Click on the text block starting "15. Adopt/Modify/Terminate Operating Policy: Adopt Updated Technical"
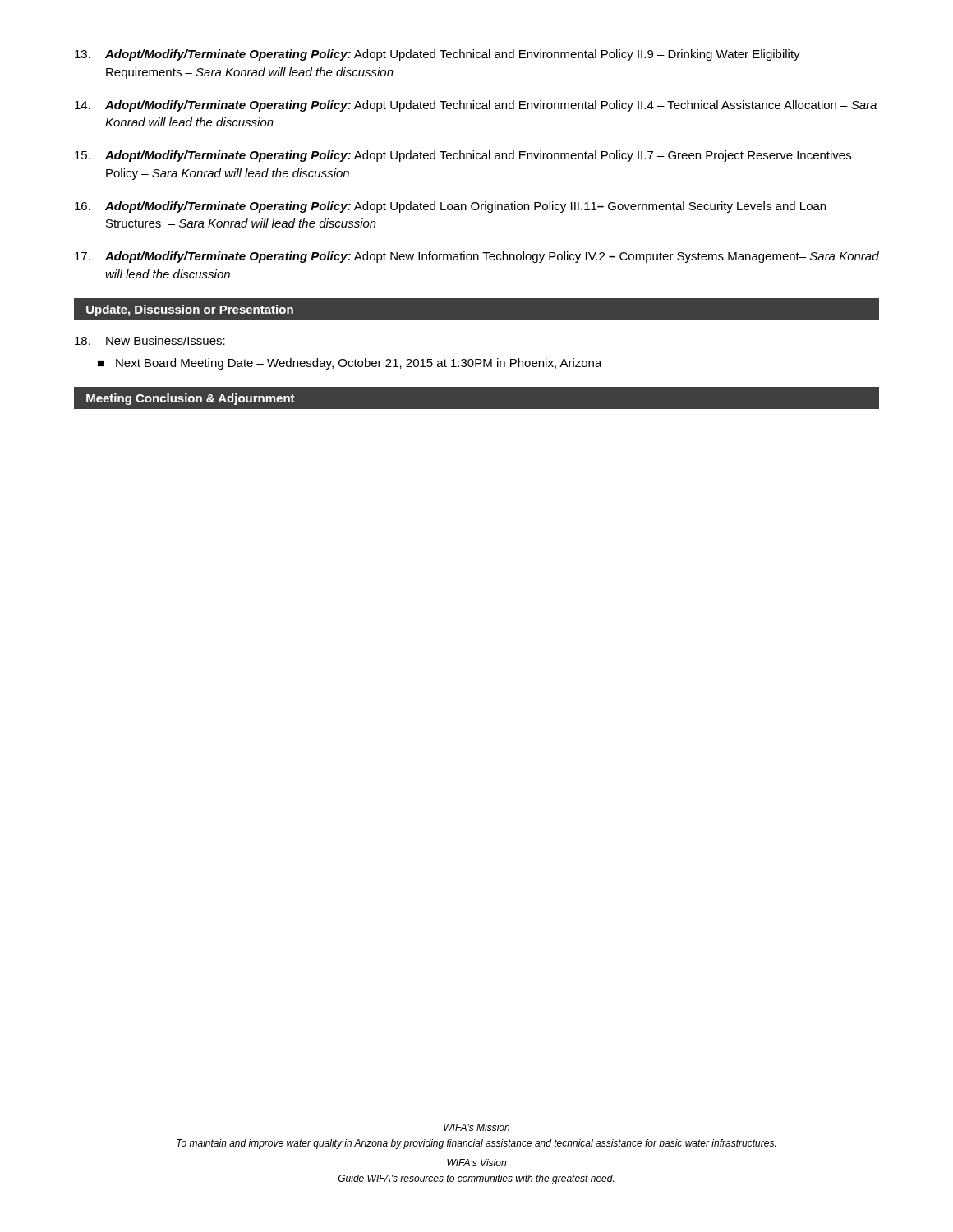The width and height of the screenshot is (953, 1232). coord(476,164)
